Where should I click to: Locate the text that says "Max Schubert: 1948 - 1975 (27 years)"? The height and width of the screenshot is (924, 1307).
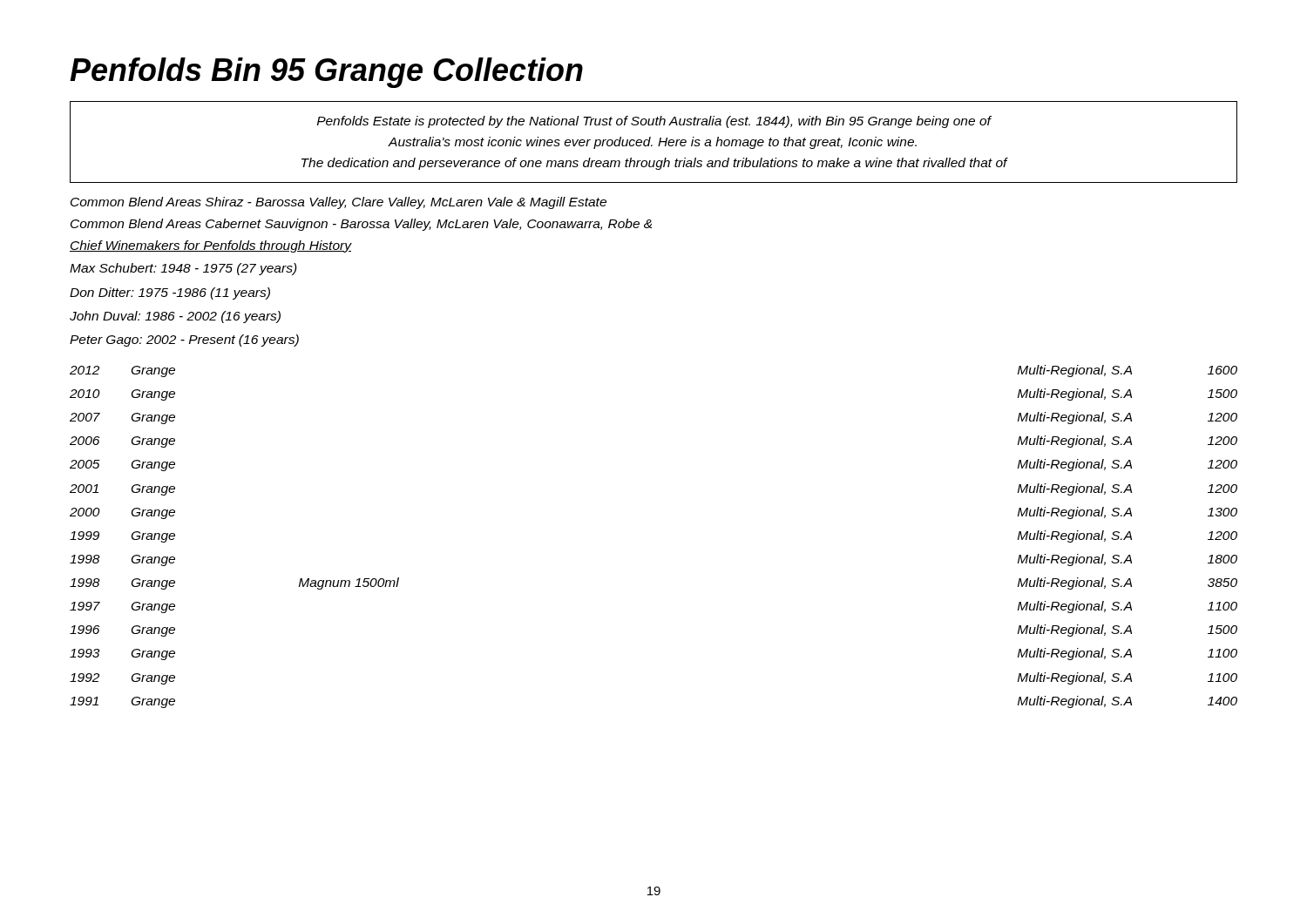[x=183, y=268]
